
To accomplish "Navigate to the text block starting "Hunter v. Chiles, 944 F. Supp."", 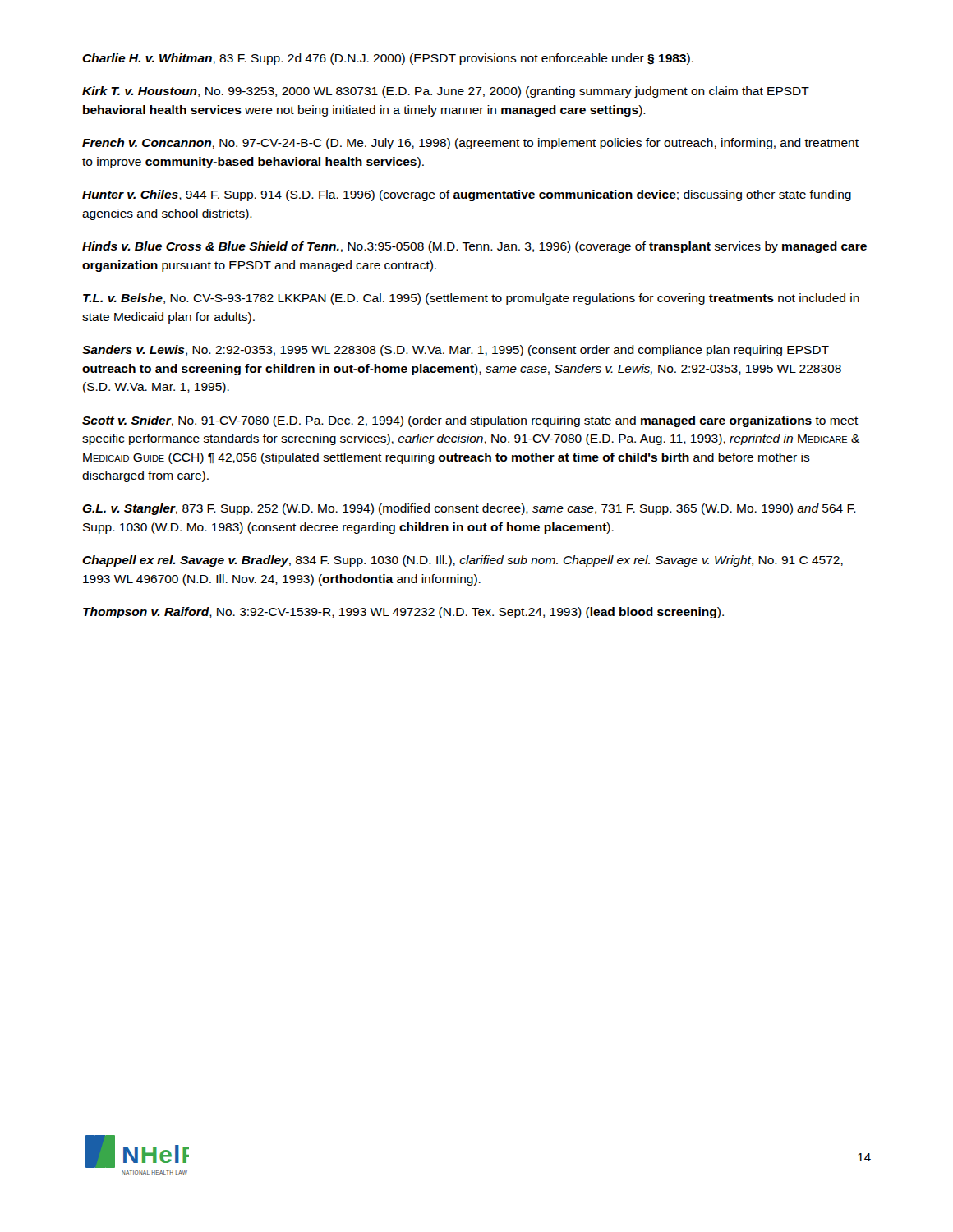I will [476, 204].
